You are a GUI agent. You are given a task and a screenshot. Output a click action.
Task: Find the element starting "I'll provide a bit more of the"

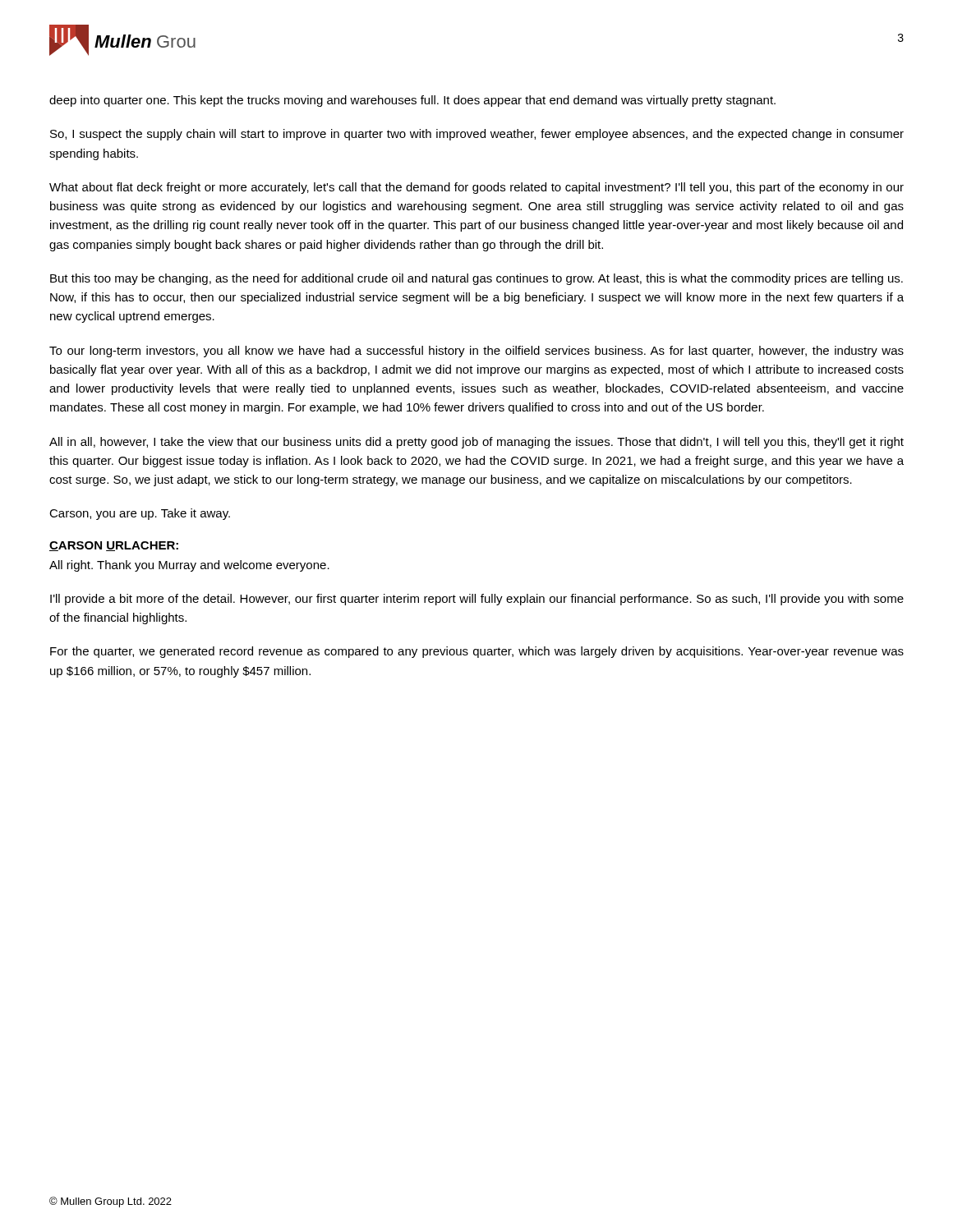tap(476, 608)
